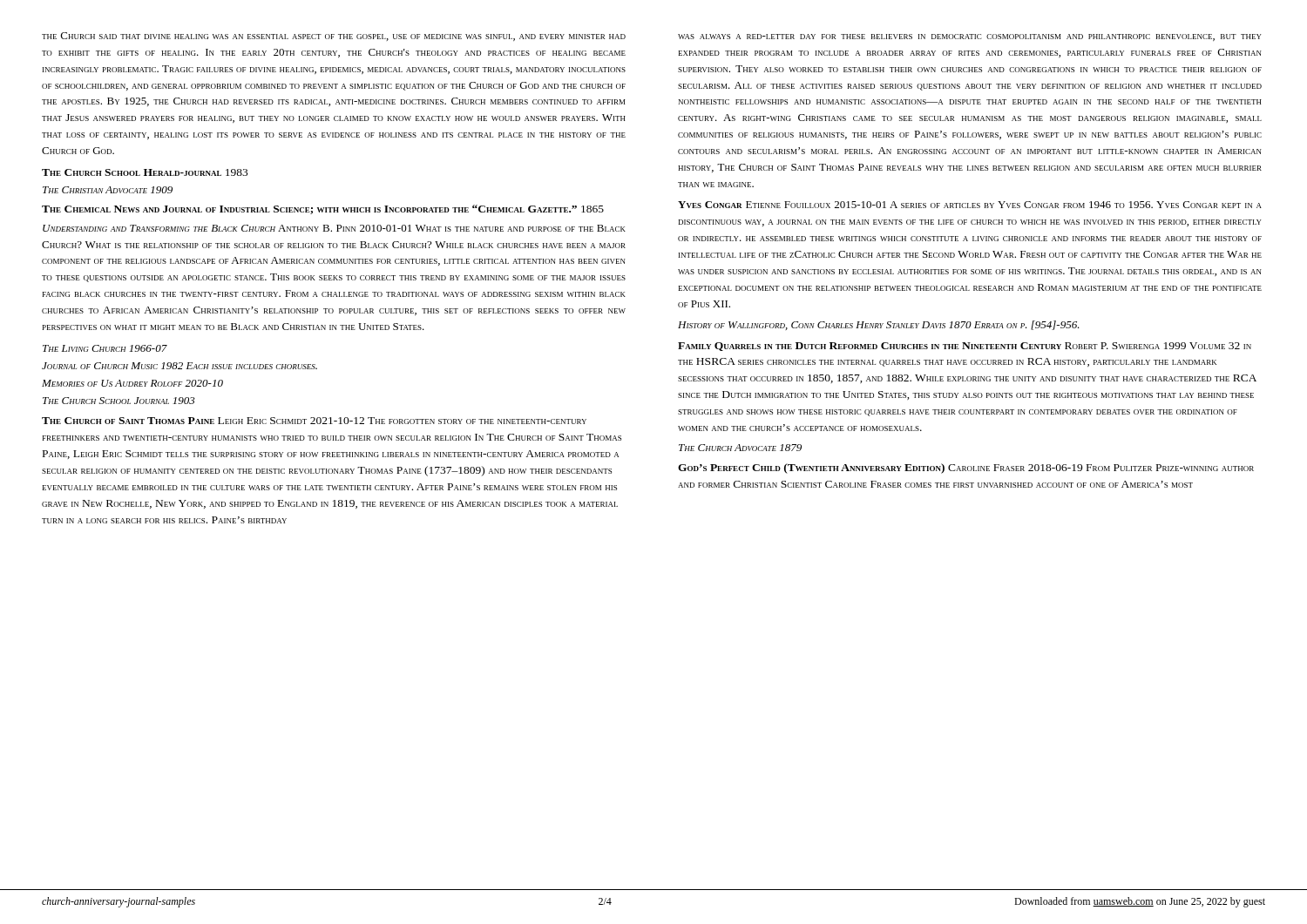
Task: Where does it say "The Church School Journal 1903"?
Action: point(118,400)
